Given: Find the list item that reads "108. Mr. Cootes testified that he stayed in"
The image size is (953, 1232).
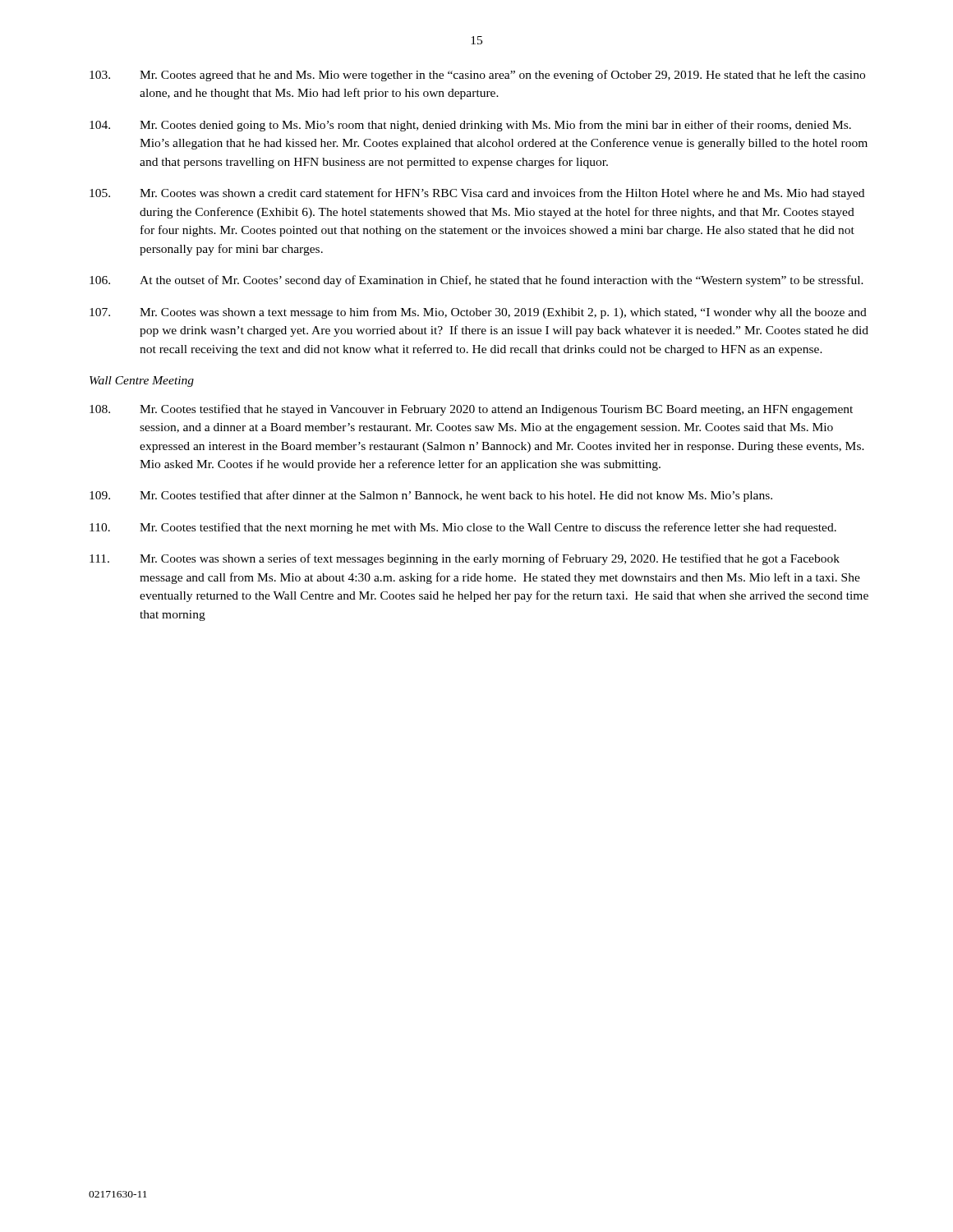Looking at the screenshot, I should (x=480, y=437).
